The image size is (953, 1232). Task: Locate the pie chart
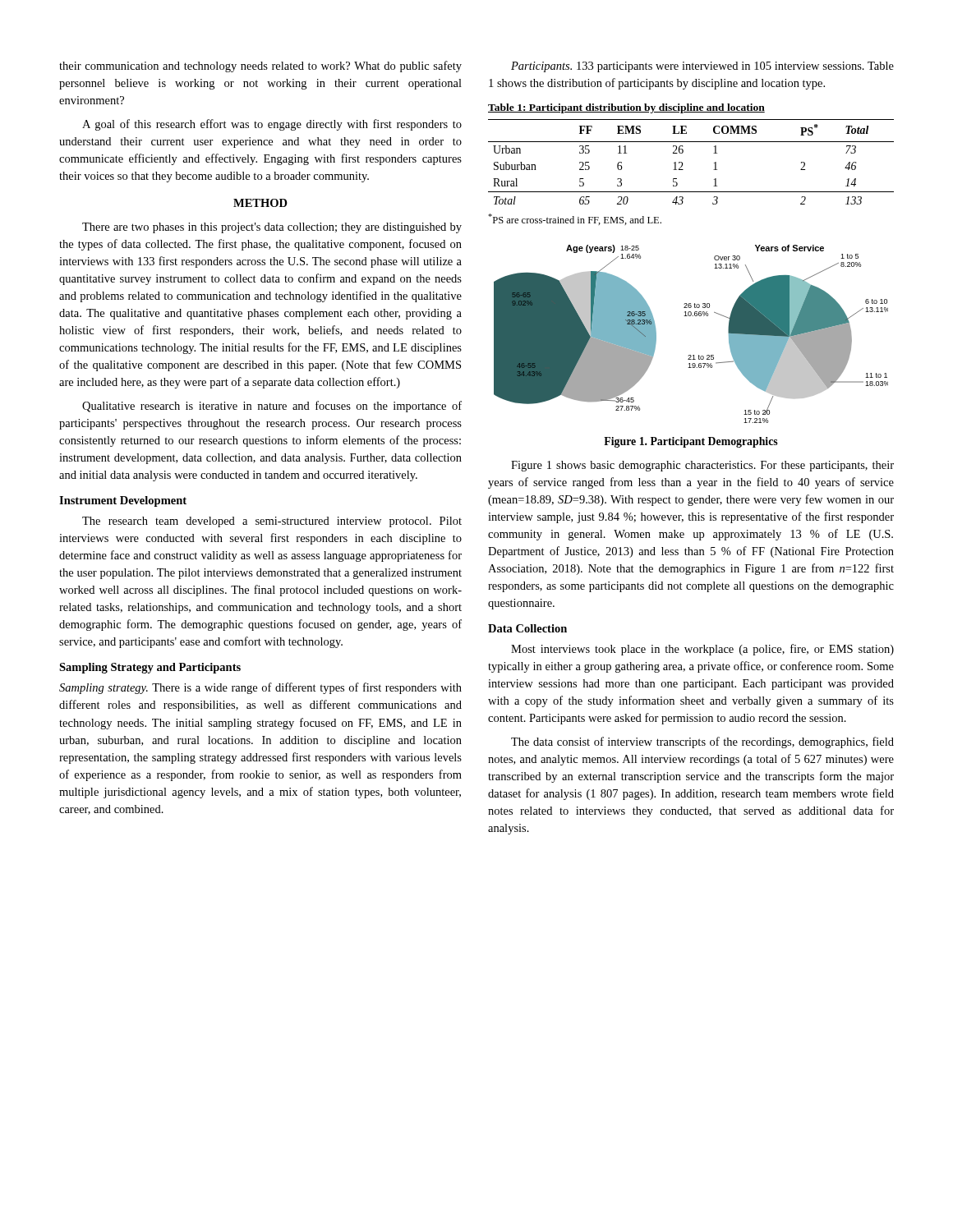pos(691,334)
